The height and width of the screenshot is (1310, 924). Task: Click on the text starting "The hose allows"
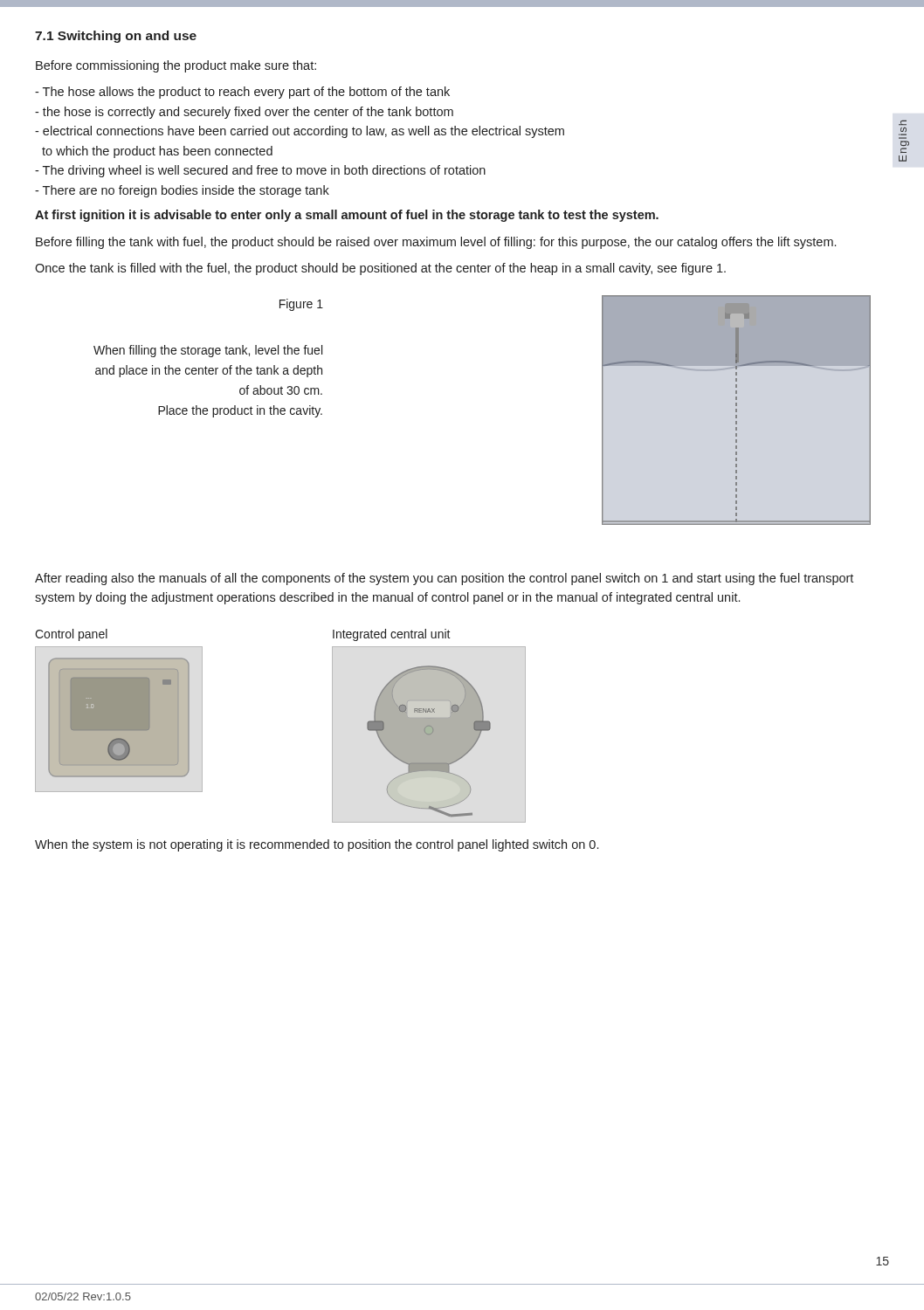pos(242,92)
